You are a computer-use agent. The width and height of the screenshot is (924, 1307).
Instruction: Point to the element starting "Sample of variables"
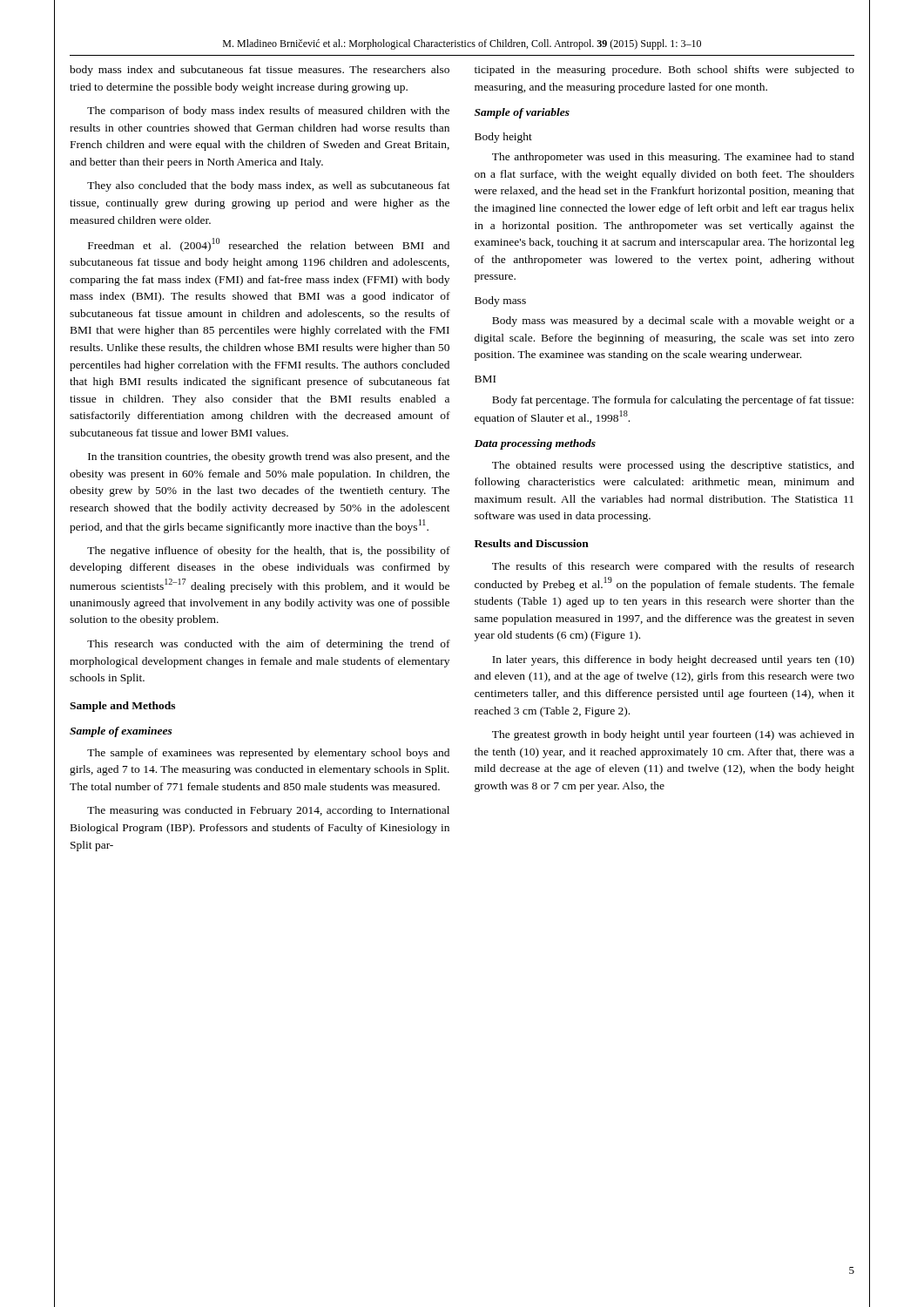tap(522, 112)
